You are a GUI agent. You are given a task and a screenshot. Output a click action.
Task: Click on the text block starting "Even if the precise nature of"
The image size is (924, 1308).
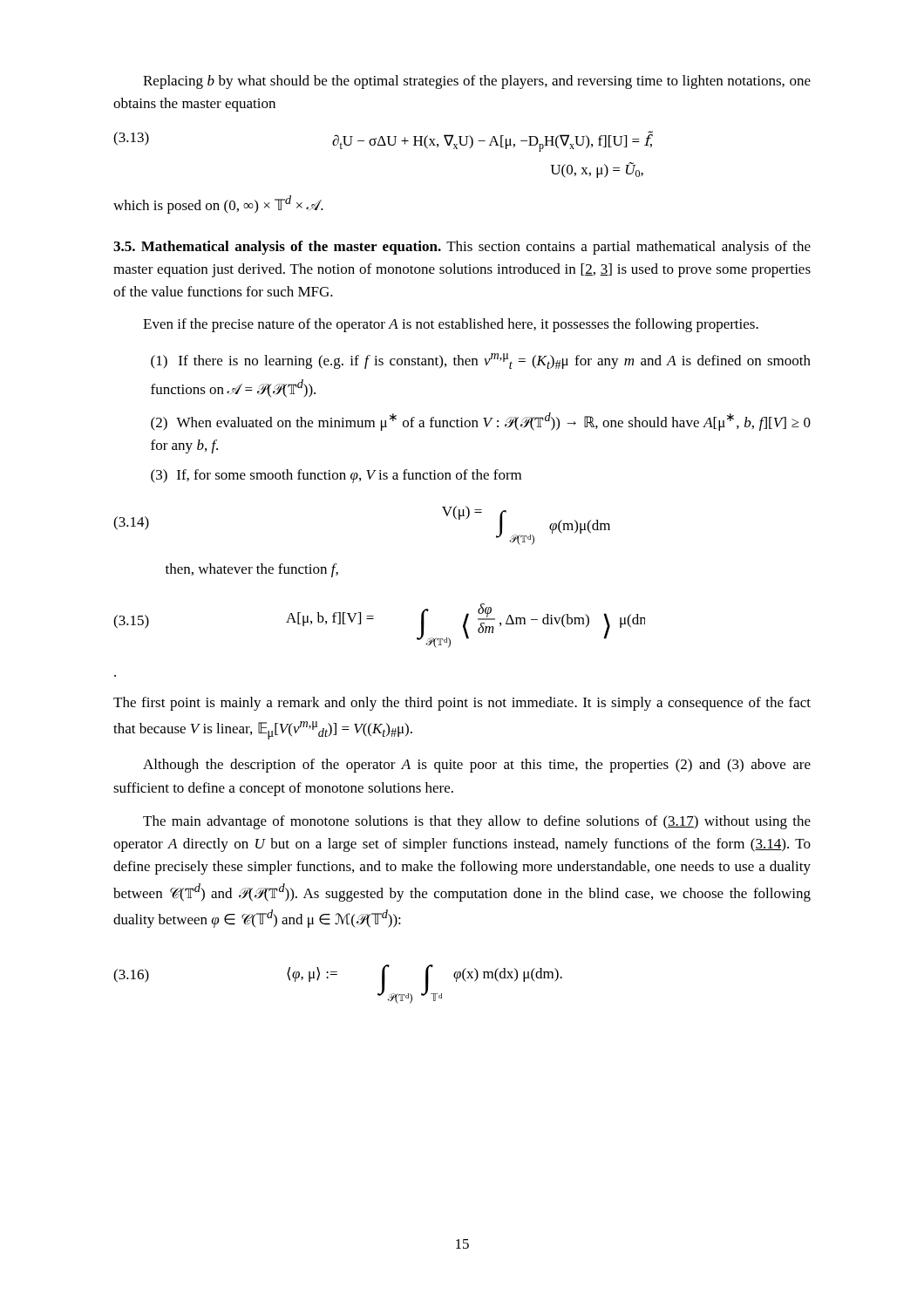[462, 325]
